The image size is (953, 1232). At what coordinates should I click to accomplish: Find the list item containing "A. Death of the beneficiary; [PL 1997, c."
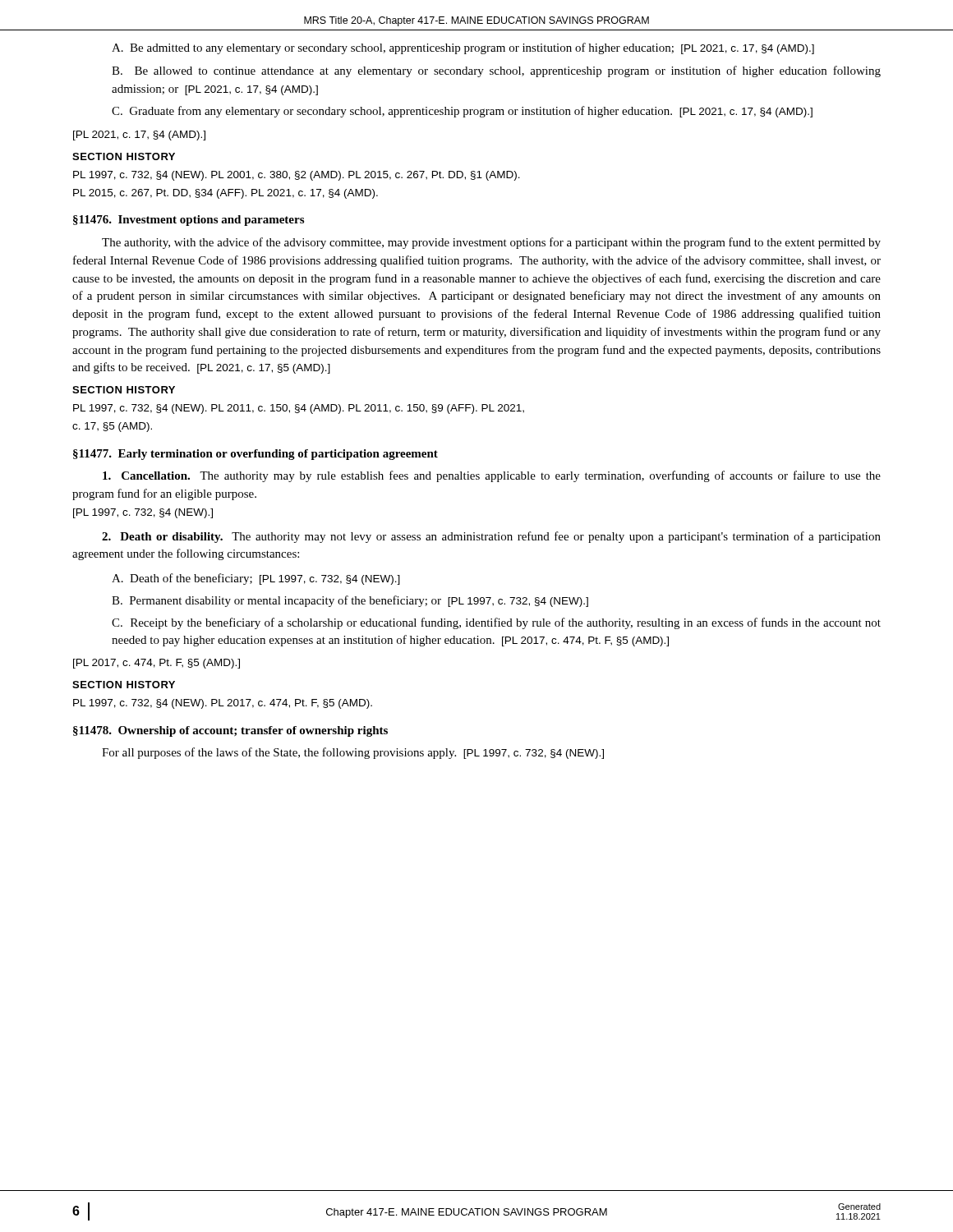click(256, 578)
